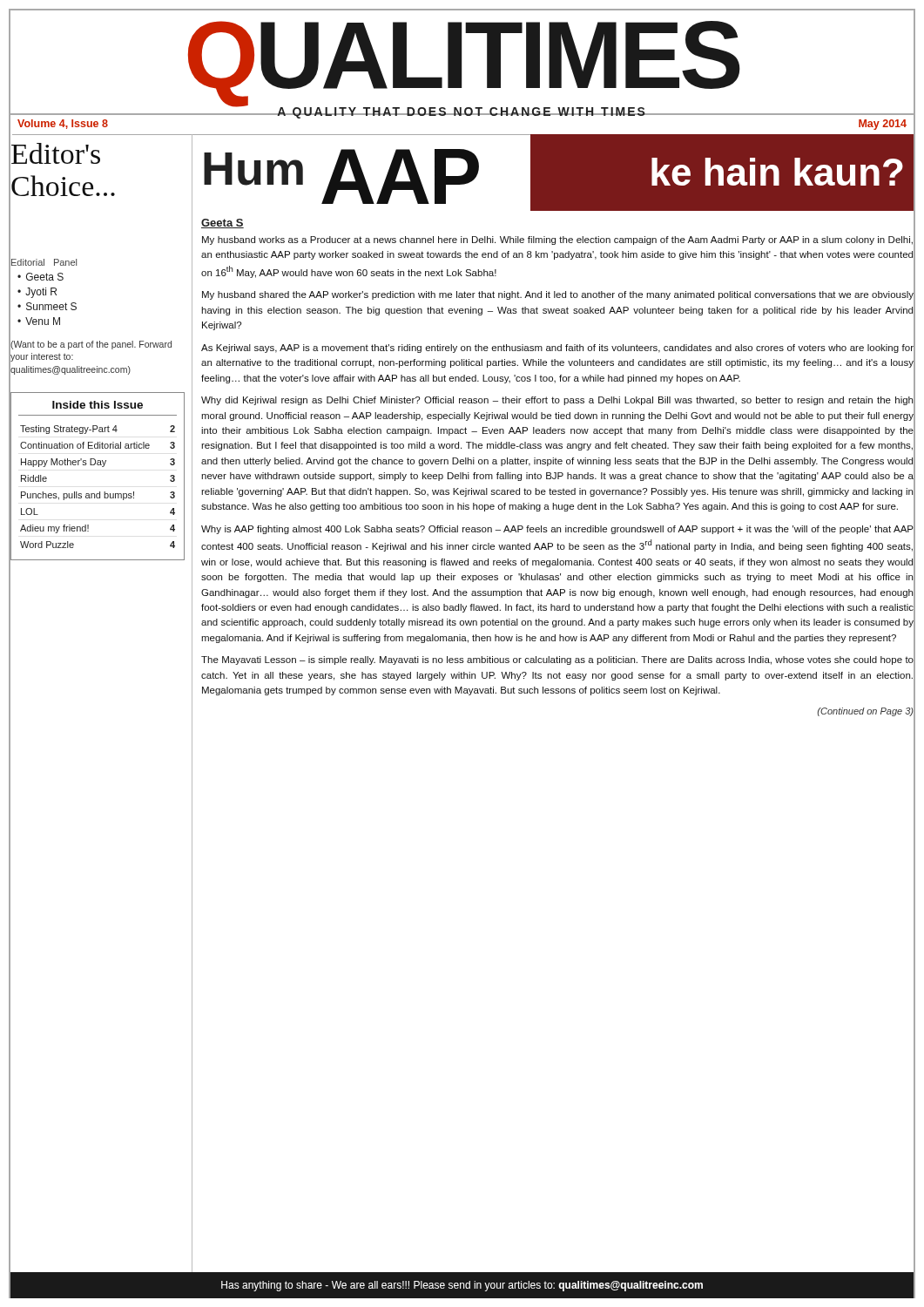This screenshot has width=924, height=1307.
Task: Click on the table containing "Adieu my friend!"
Action: tap(98, 476)
